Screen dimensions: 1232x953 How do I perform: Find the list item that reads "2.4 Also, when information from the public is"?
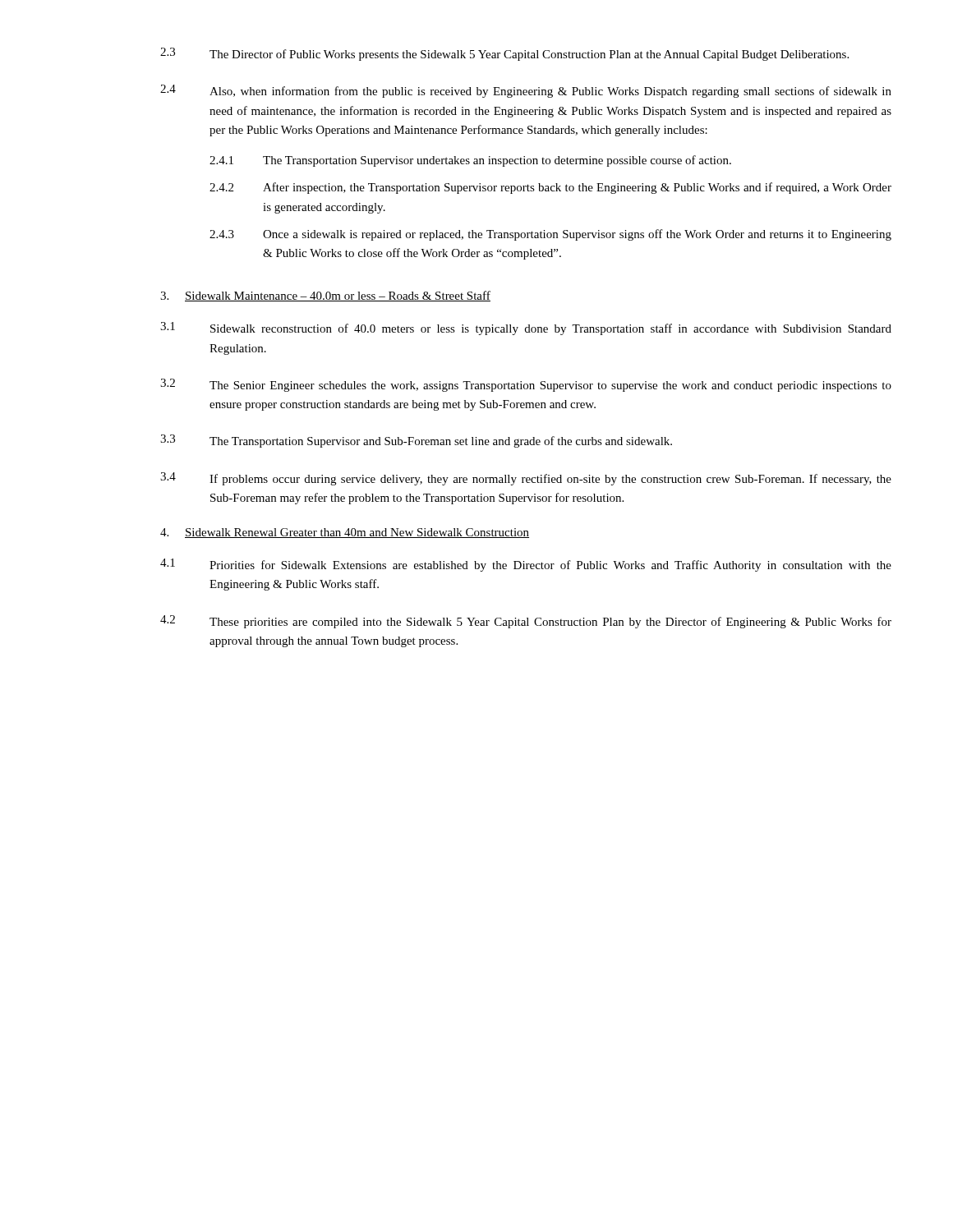pyautogui.click(x=526, y=177)
